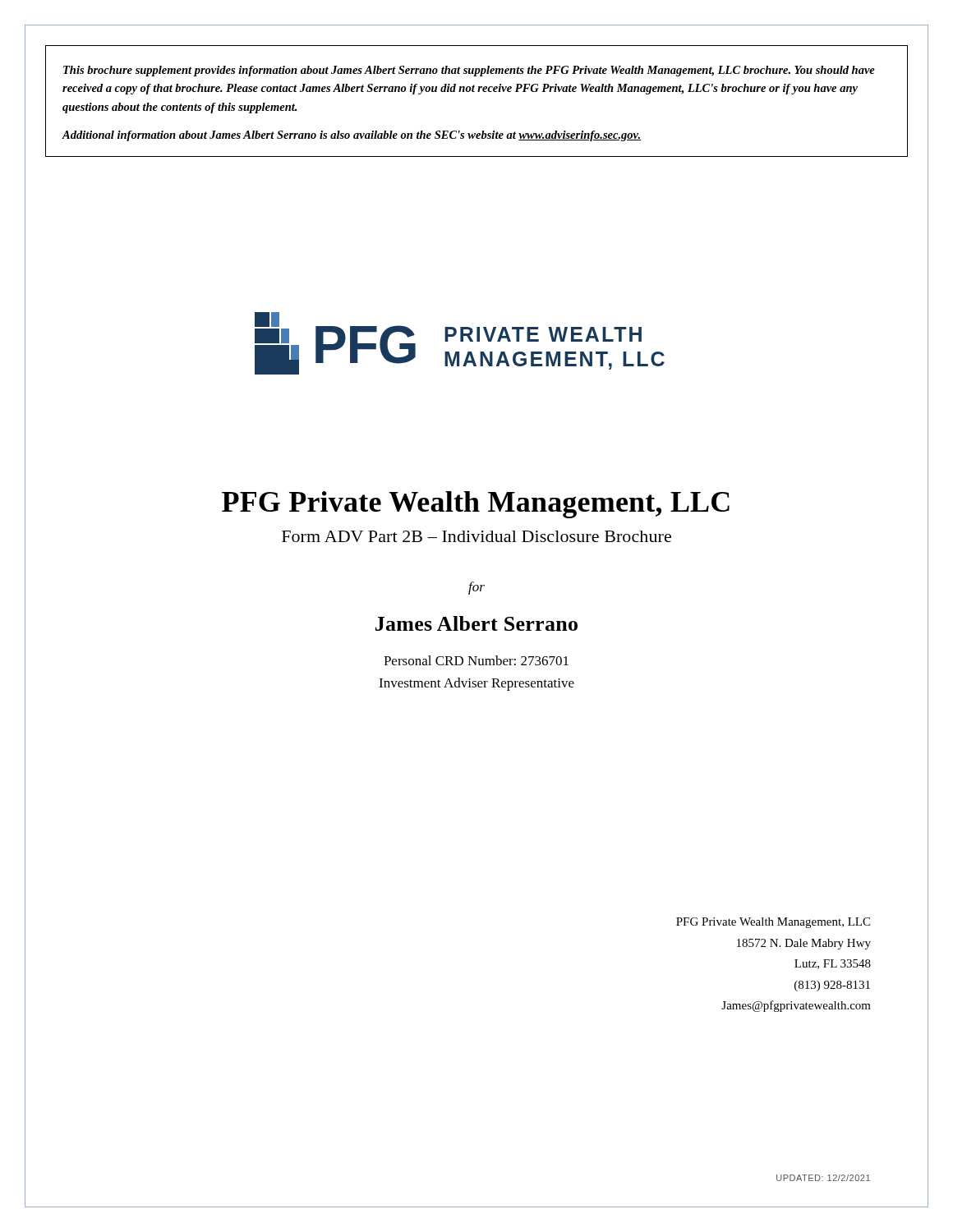The image size is (953, 1232).
Task: Click the passage that begins "Personal CRD Number:"
Action: click(x=476, y=661)
